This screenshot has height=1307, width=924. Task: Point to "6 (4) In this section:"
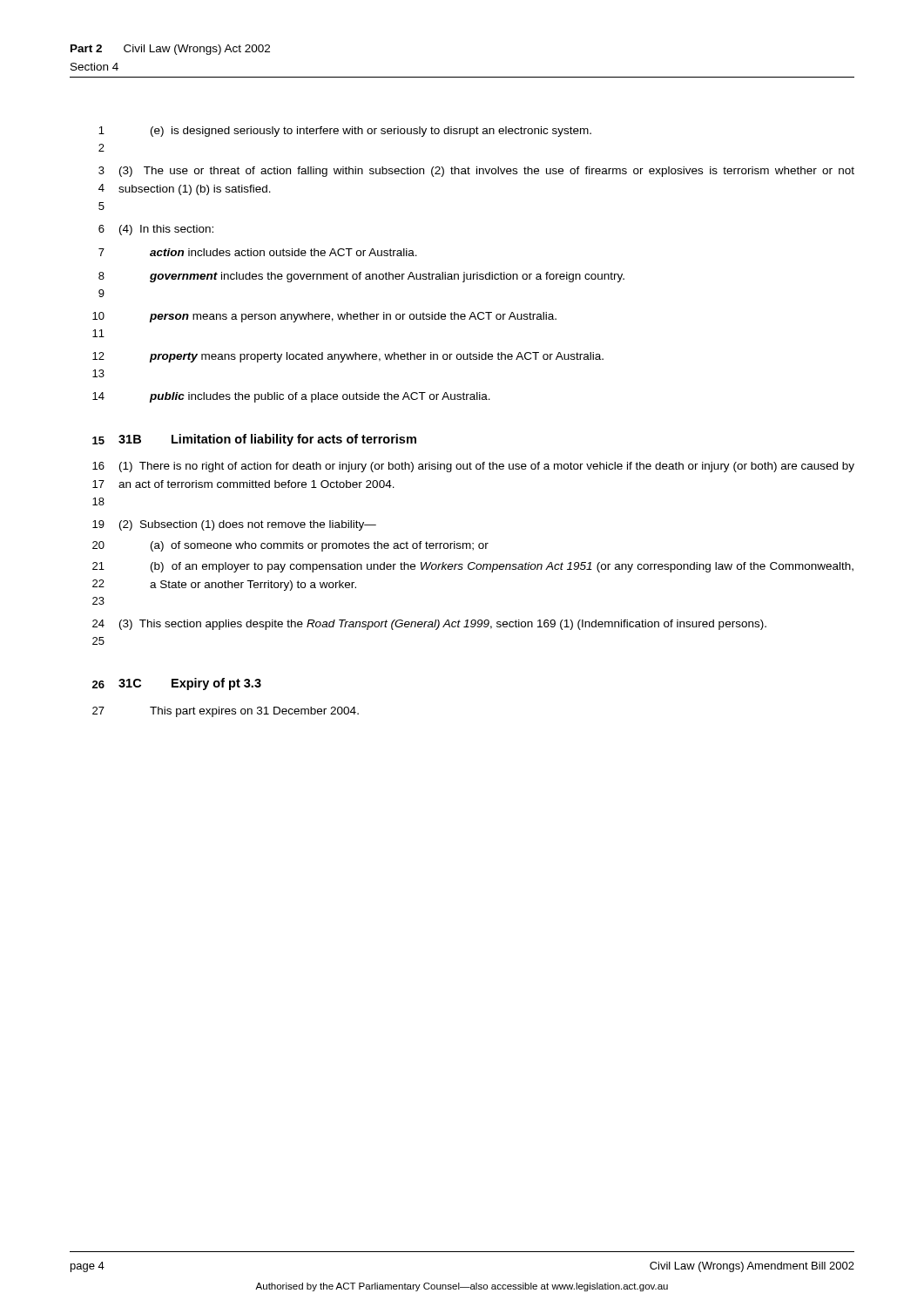[156, 230]
